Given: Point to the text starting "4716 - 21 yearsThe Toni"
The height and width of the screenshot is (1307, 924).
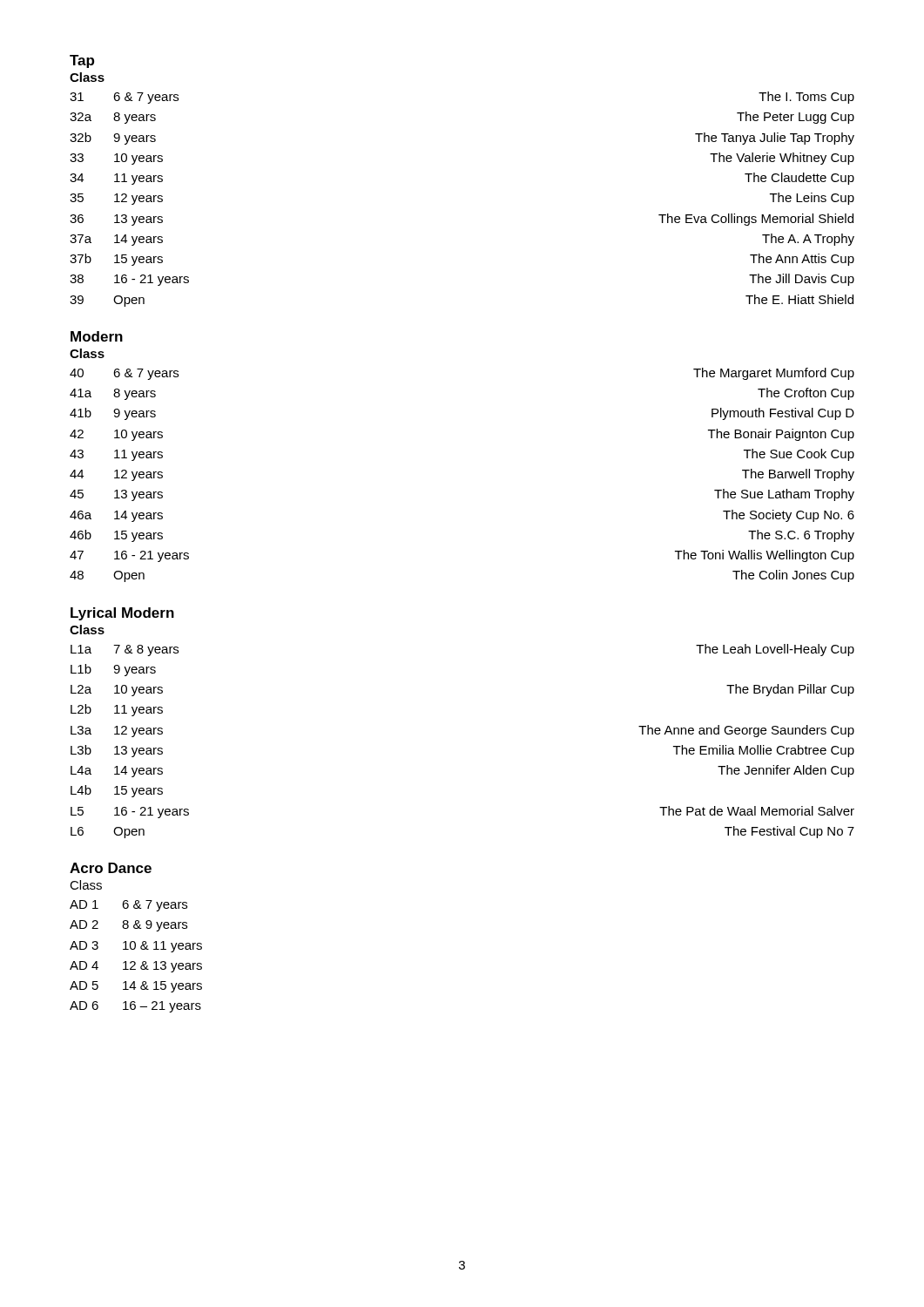Looking at the screenshot, I should click(x=150, y=555).
